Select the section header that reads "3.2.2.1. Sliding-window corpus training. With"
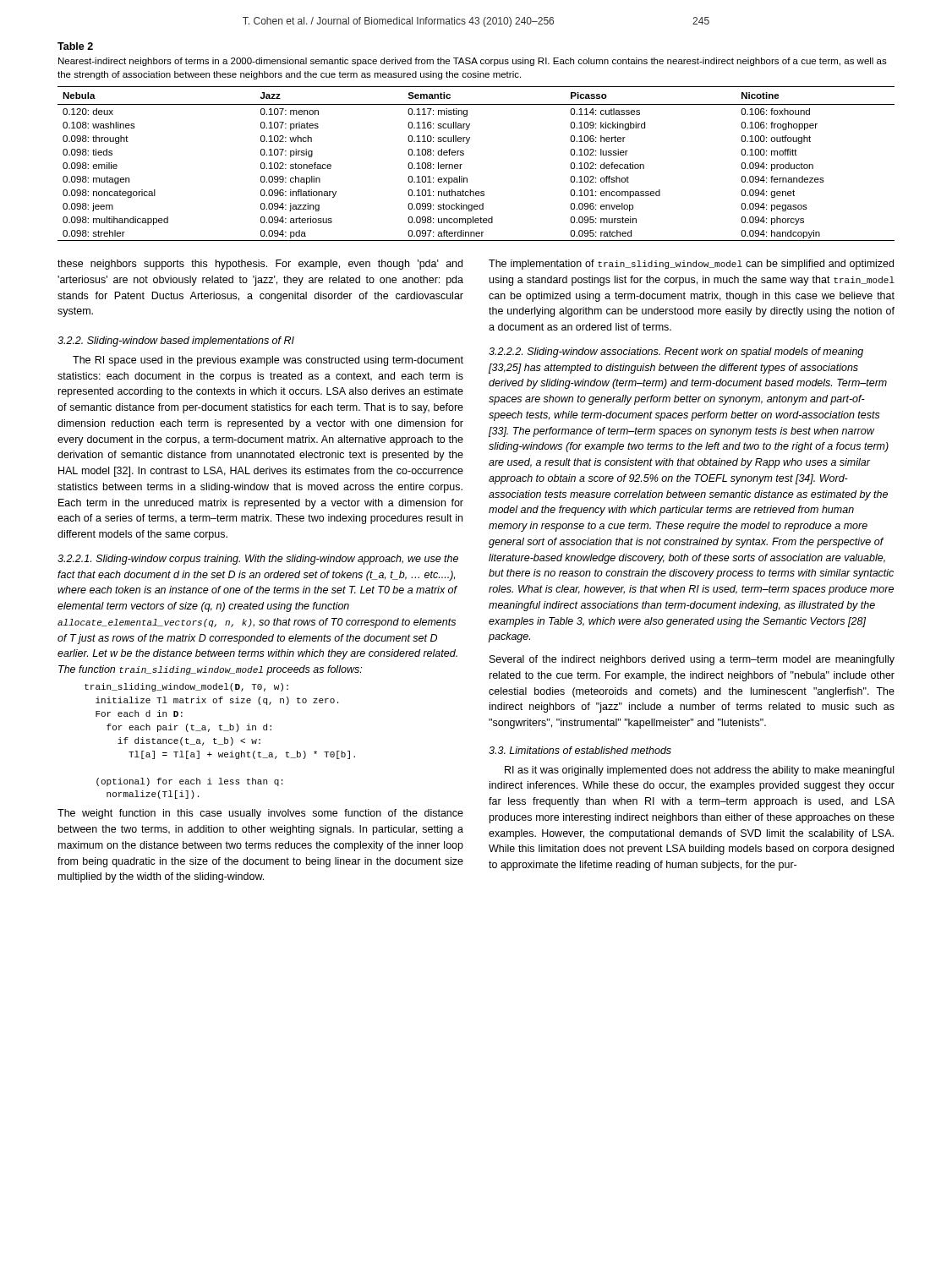This screenshot has width=952, height=1268. (x=258, y=614)
